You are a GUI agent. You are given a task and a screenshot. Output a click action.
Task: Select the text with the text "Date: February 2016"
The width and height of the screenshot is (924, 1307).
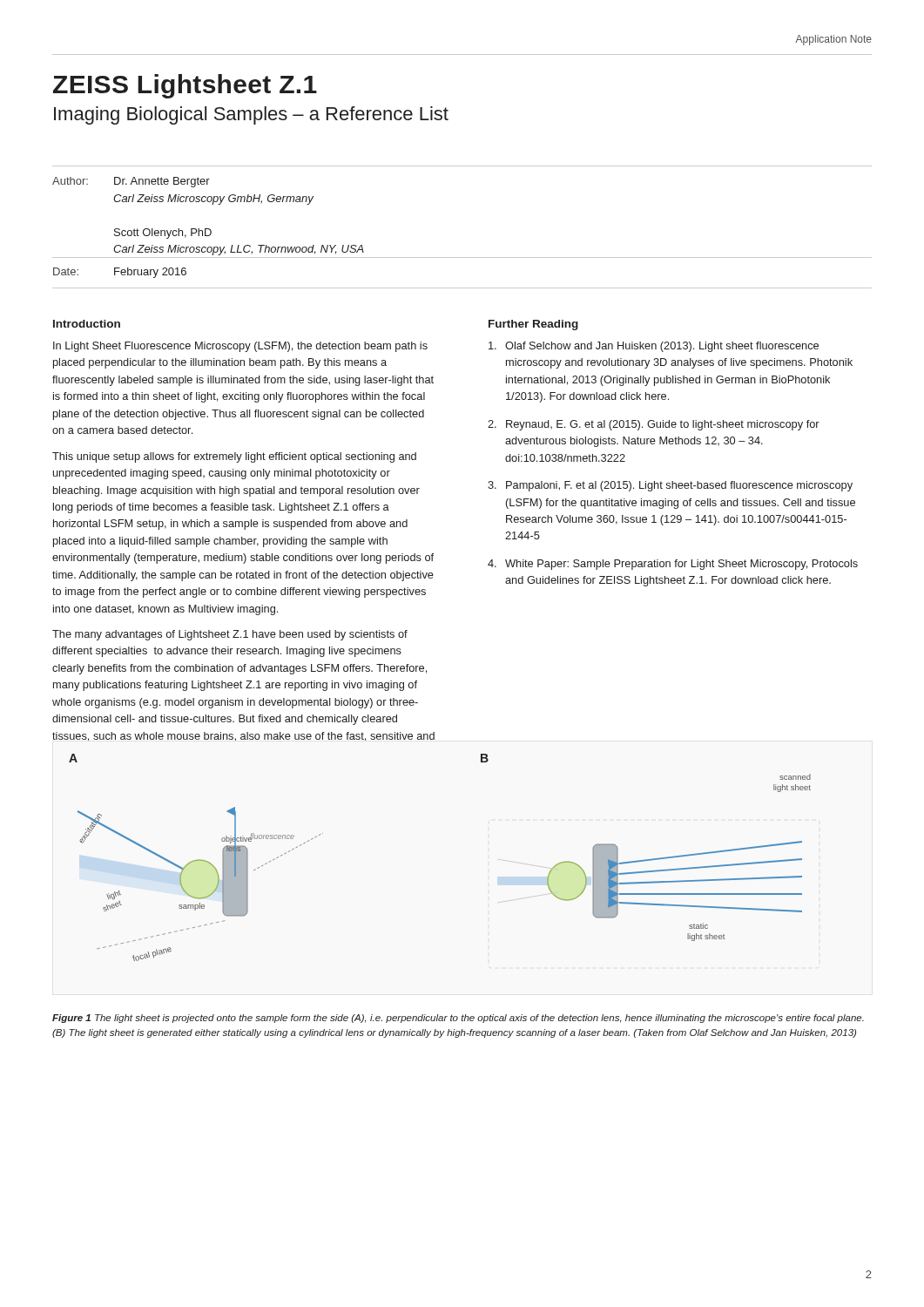120,271
